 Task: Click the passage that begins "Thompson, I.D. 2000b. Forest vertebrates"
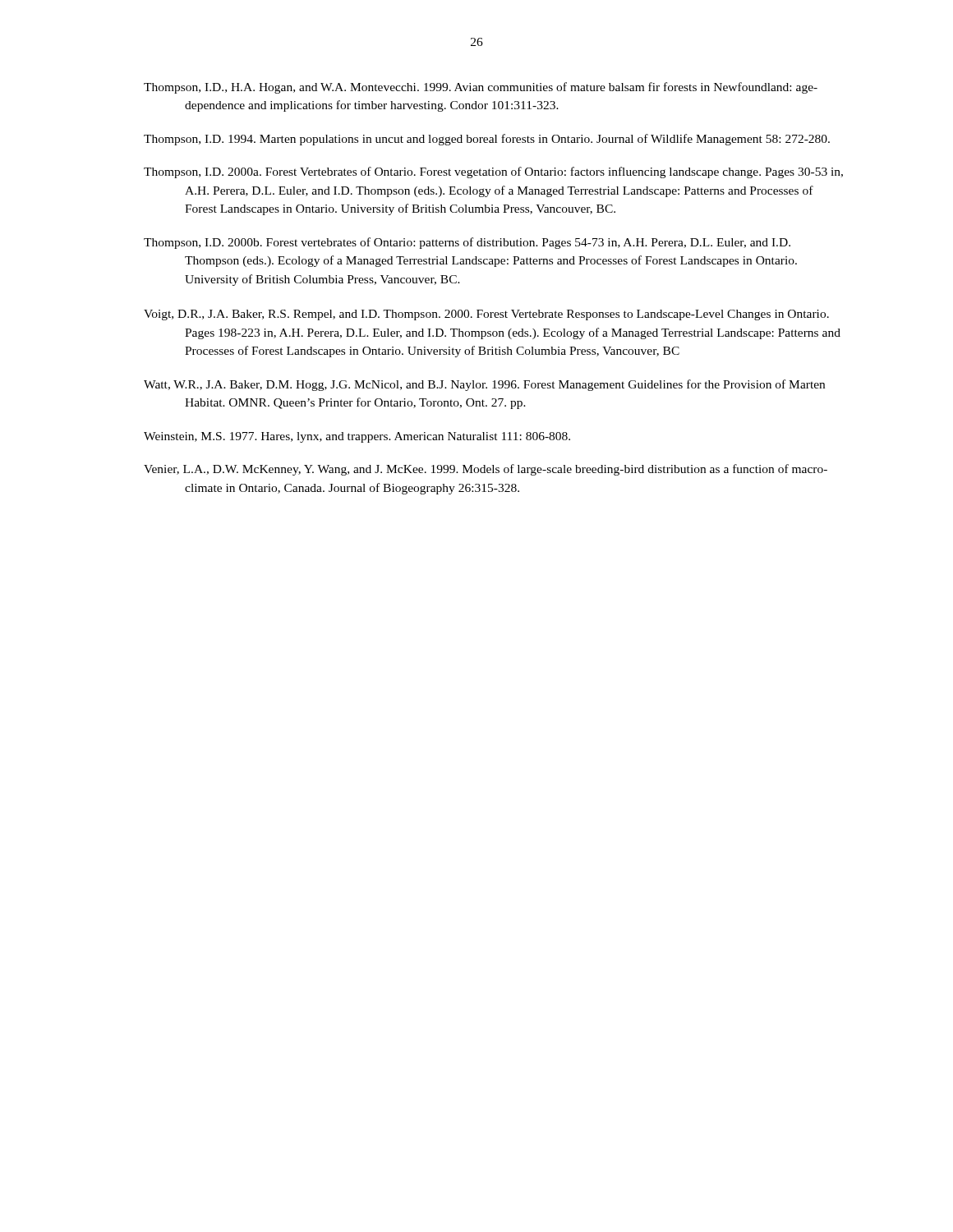471,260
